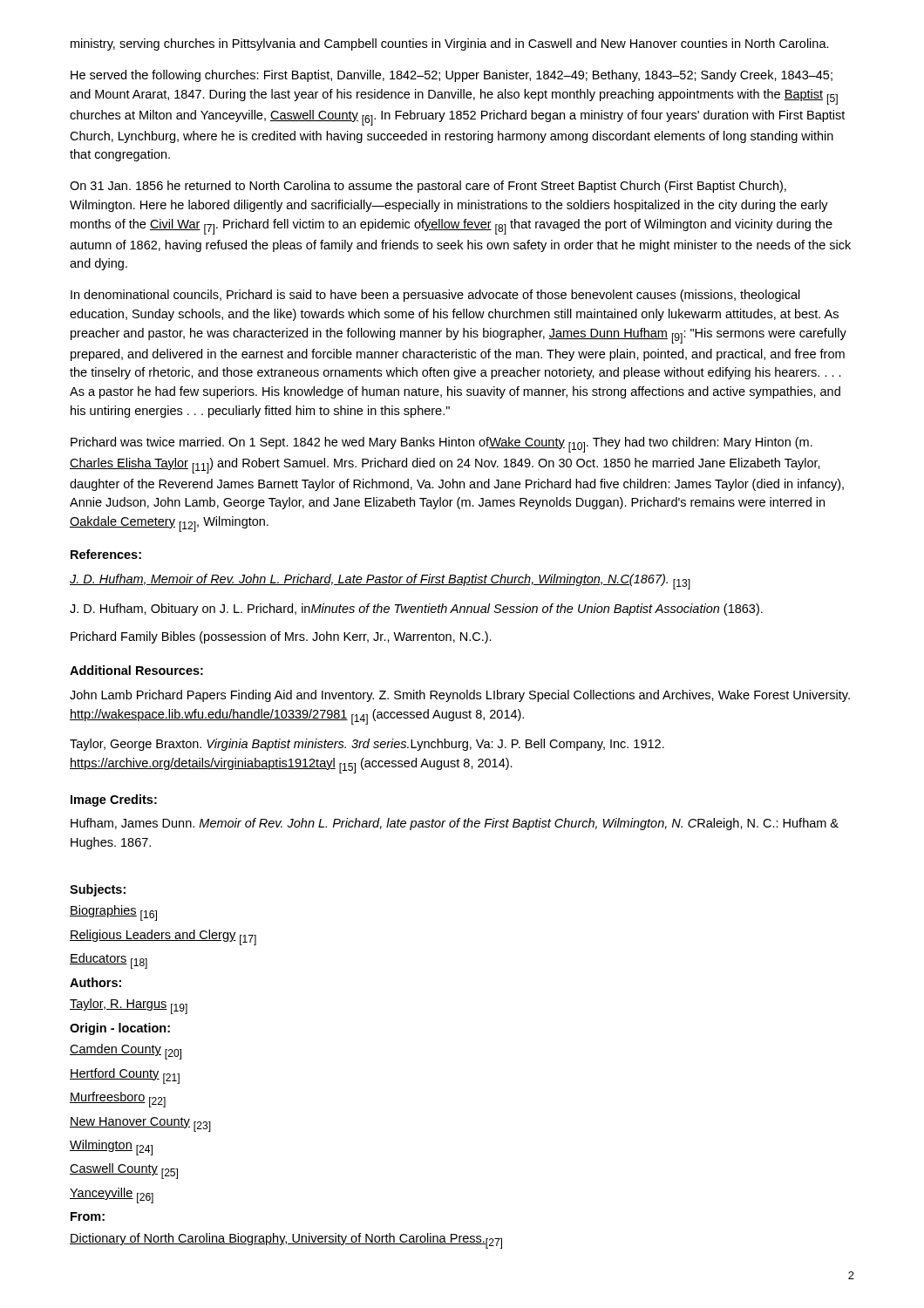This screenshot has width=924, height=1308.
Task: Click the passage that begins "John Lamb Prichard Papers Finding Aid and Inventory."
Action: click(462, 706)
